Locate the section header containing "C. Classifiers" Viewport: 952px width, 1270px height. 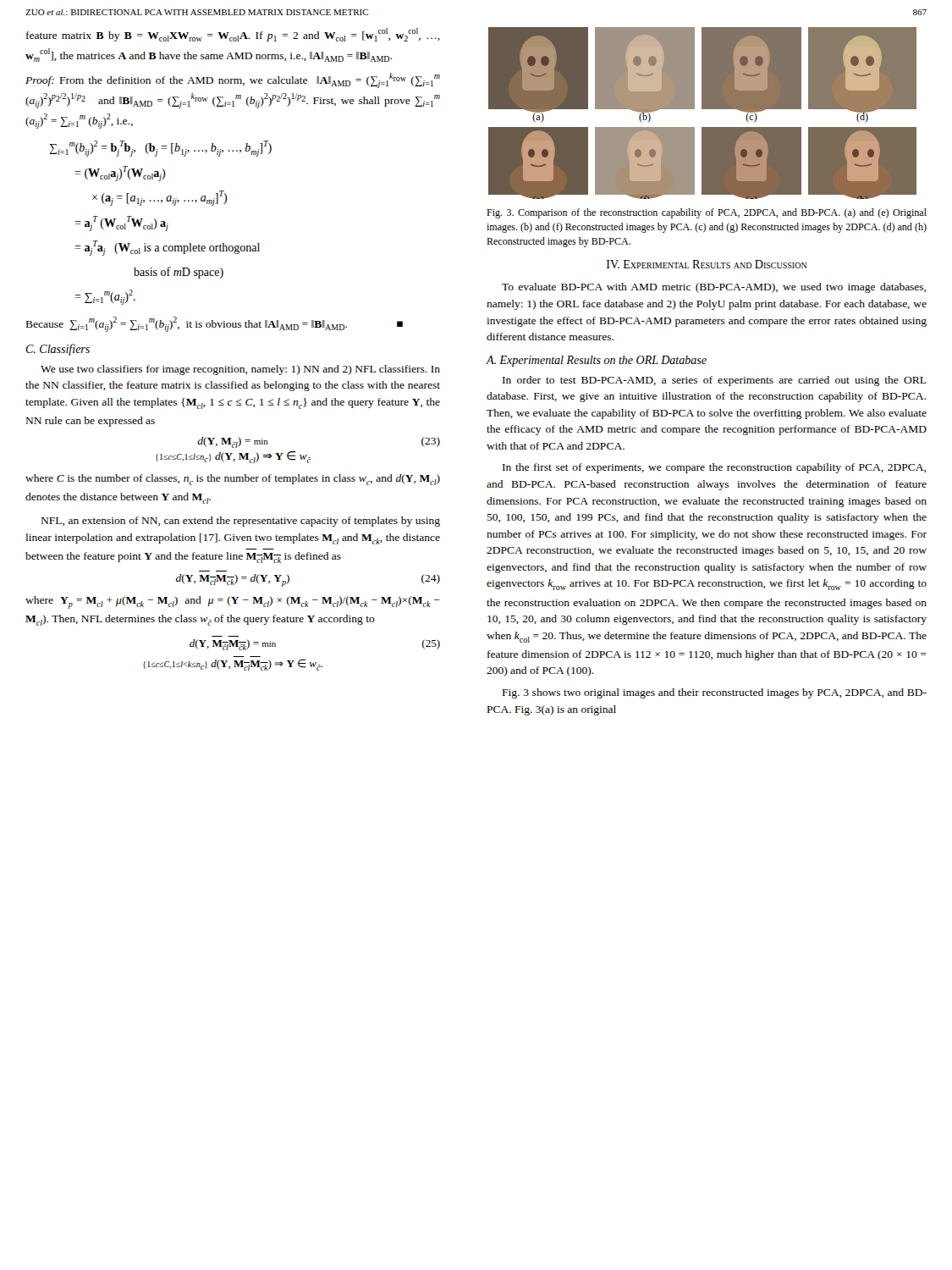(58, 349)
